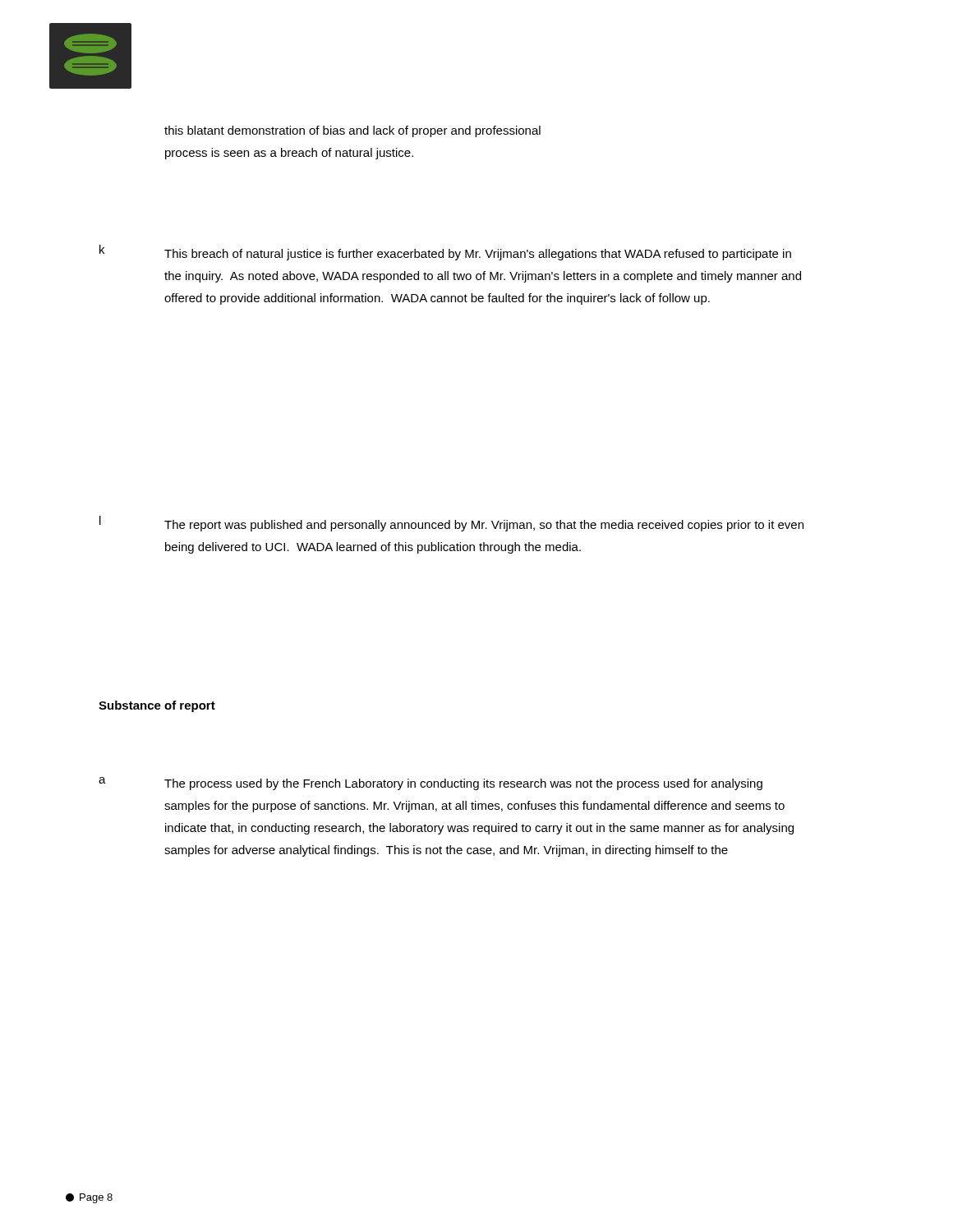Screen dimensions: 1232x953
Task: Where is the passage that starts "l The report was published and personally"?
Action: 452,536
